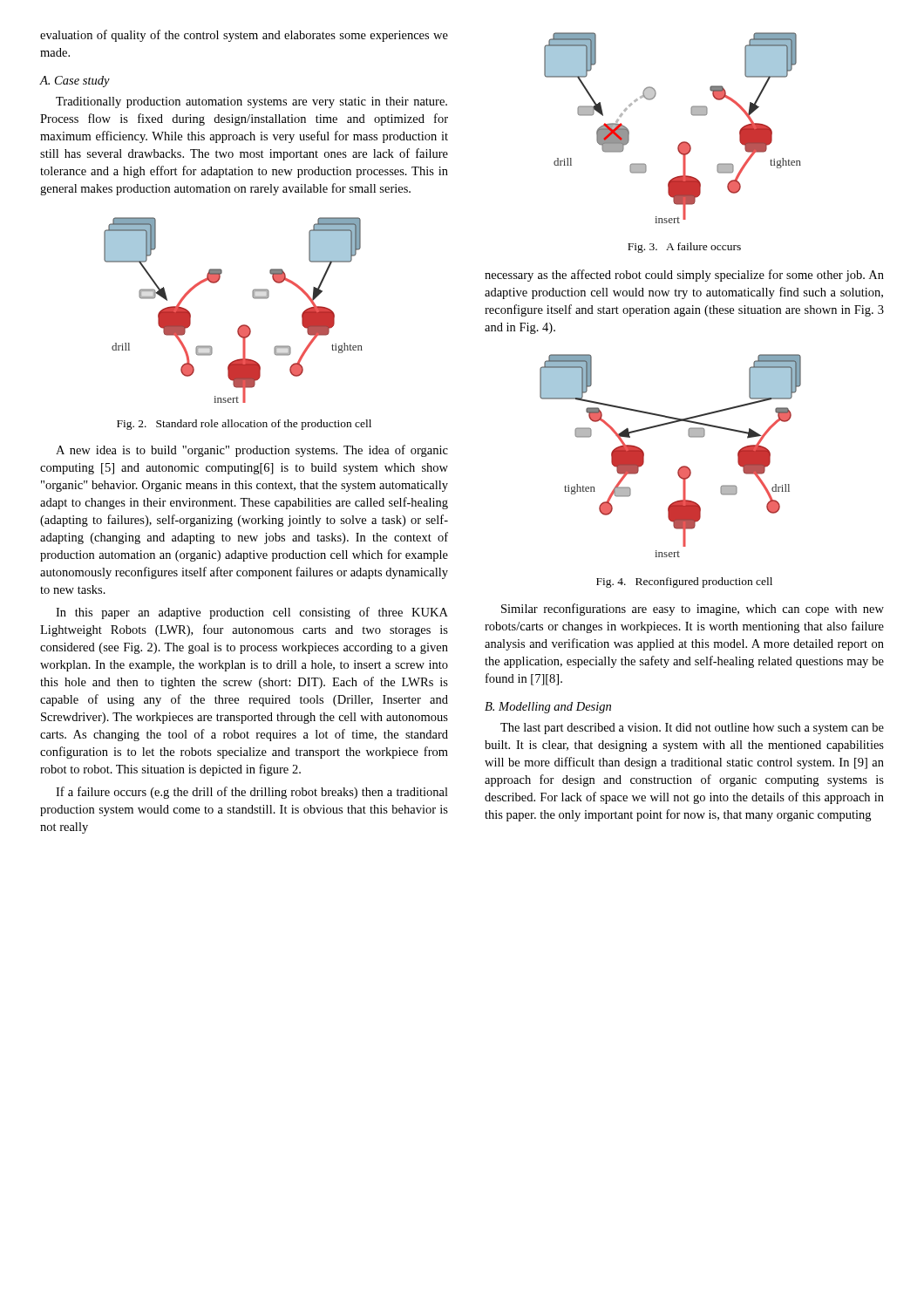Screen dimensions: 1308x924
Task: Select the section header that says "B. Modelling and Design"
Action: [x=548, y=708]
